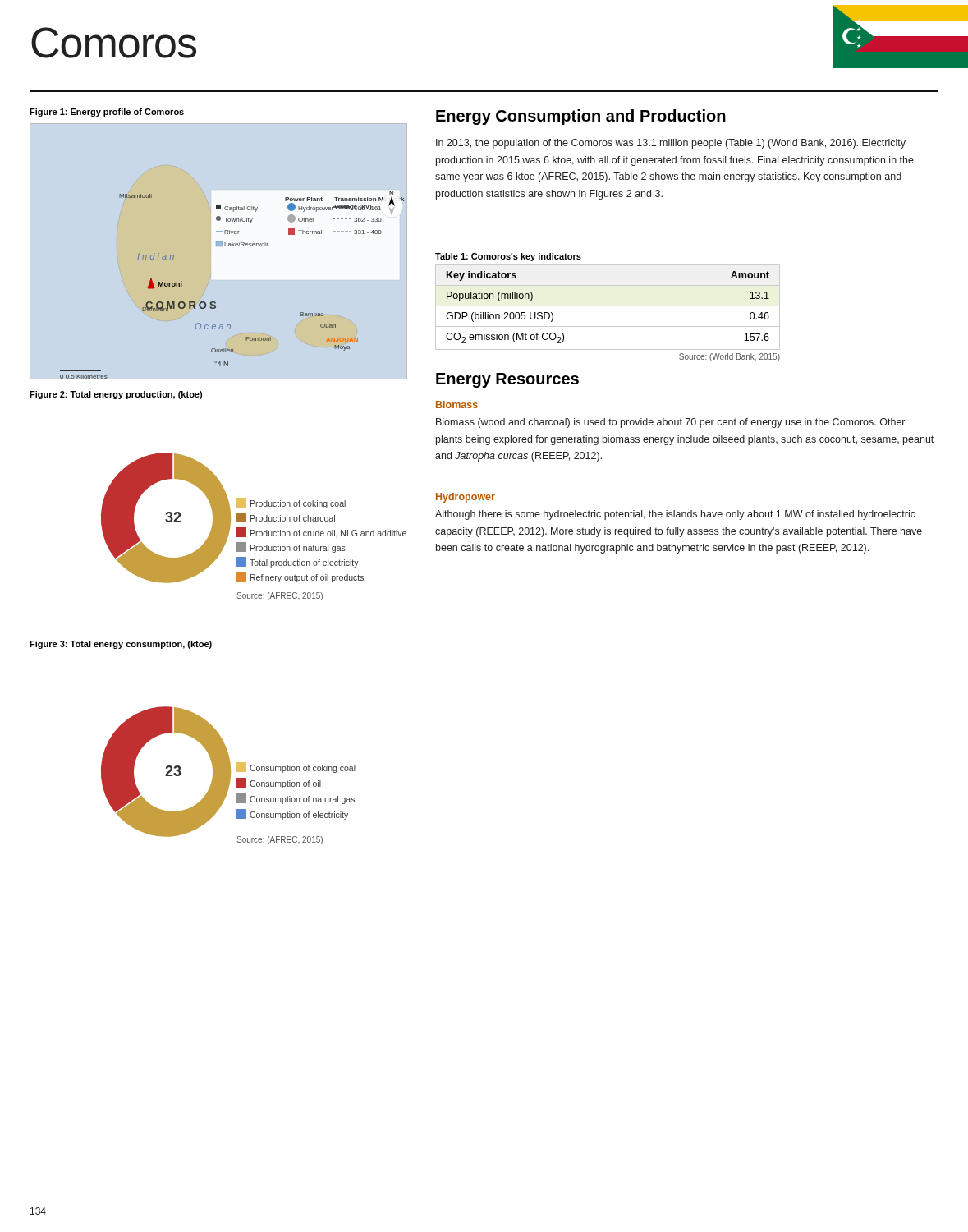
Task: Where is the passage that starts "Although there is some"?
Action: click(679, 531)
